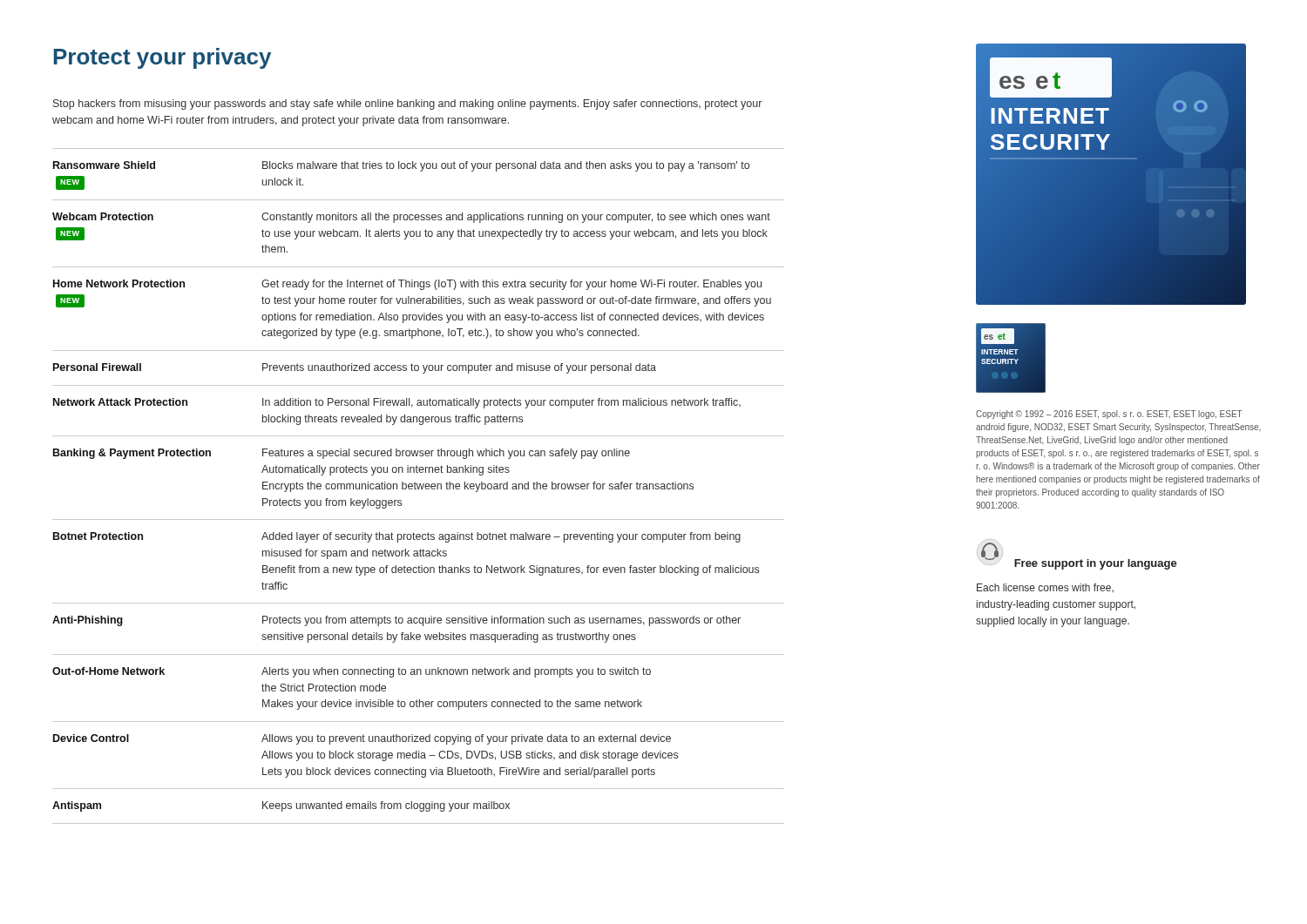The image size is (1307, 924).
Task: Find the text block that reads "Stop hackers from misusing"
Action: (418, 112)
